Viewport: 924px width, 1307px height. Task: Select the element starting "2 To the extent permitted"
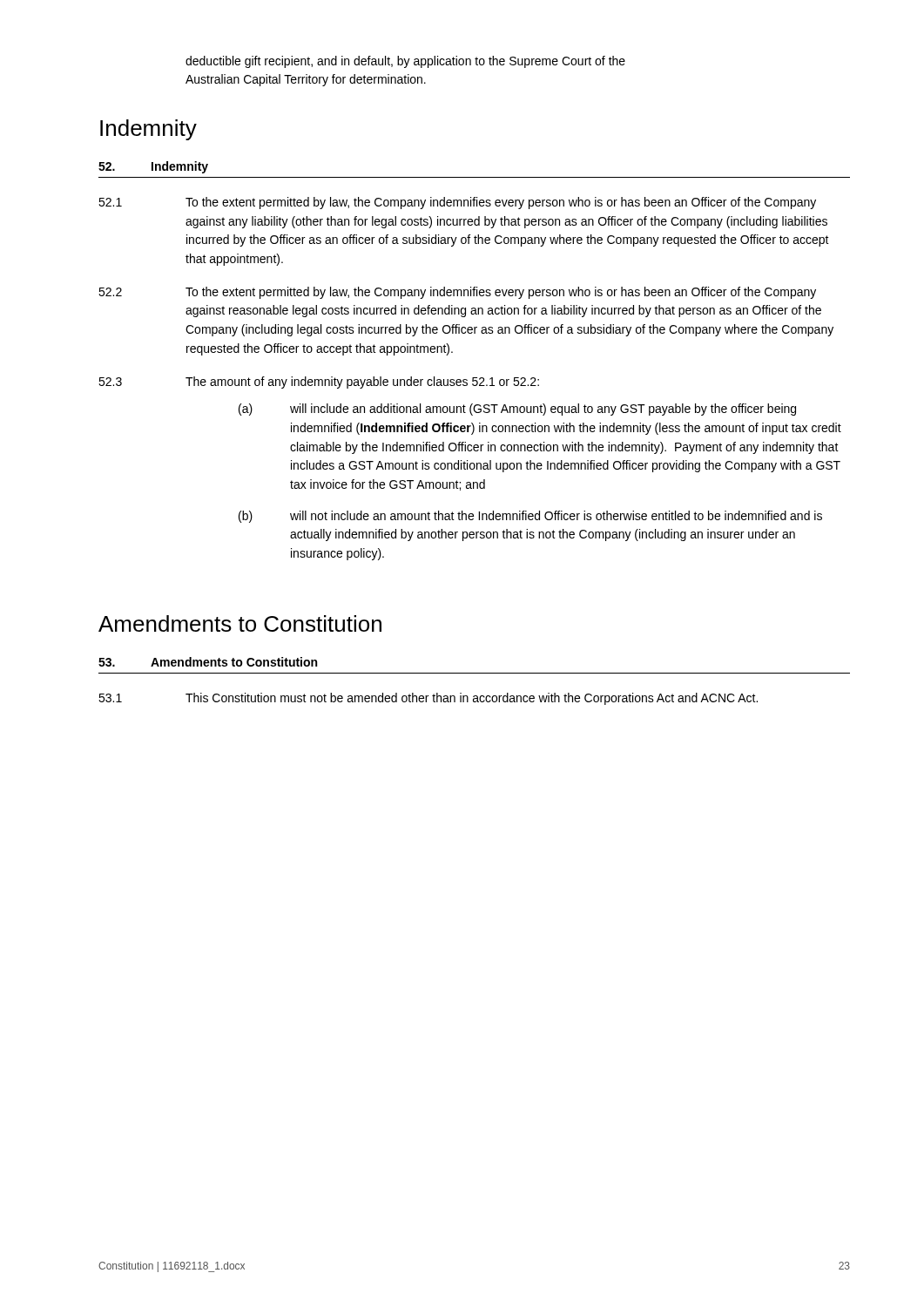click(x=474, y=321)
